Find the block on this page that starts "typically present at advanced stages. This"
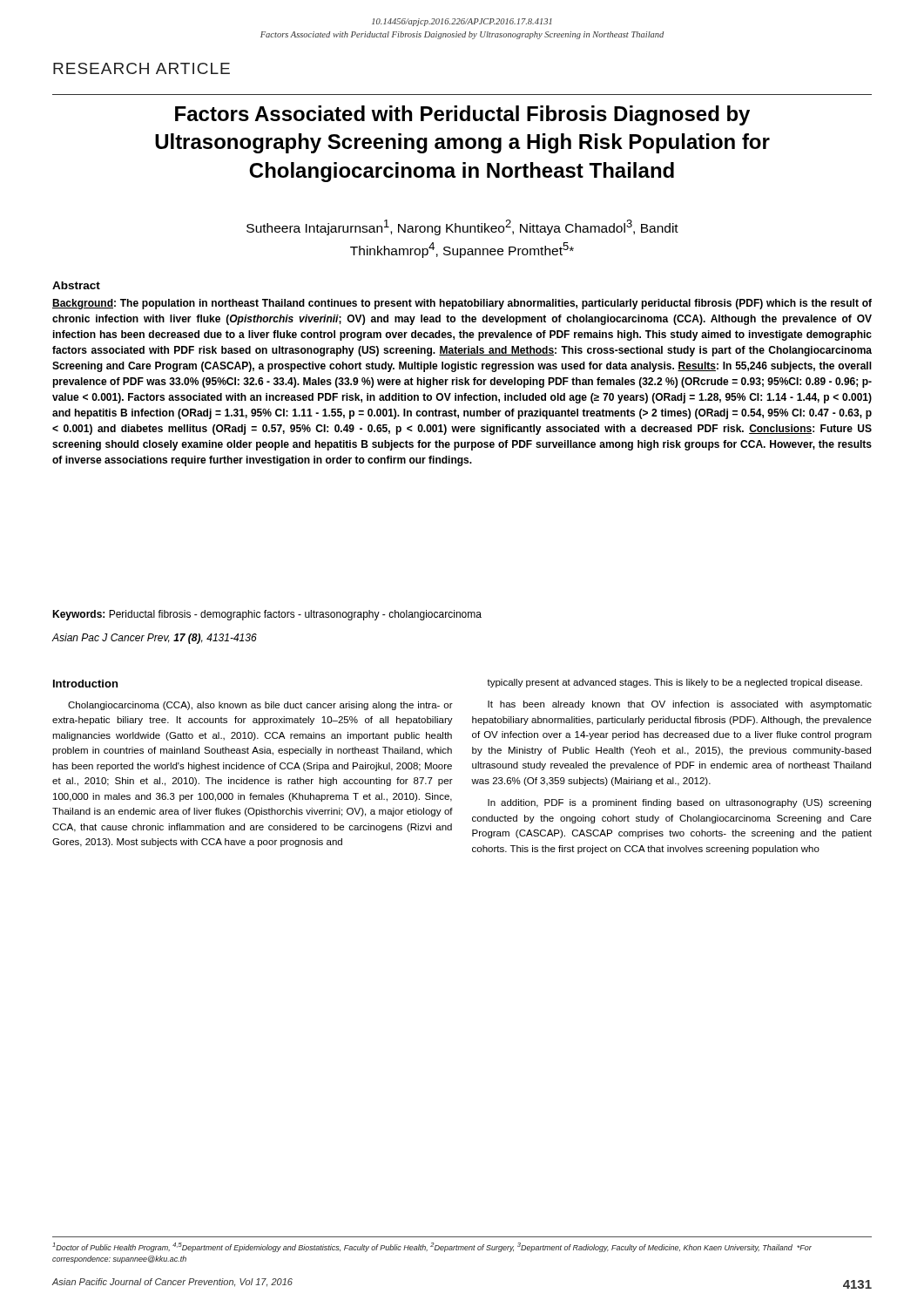924x1307 pixels. click(x=672, y=766)
